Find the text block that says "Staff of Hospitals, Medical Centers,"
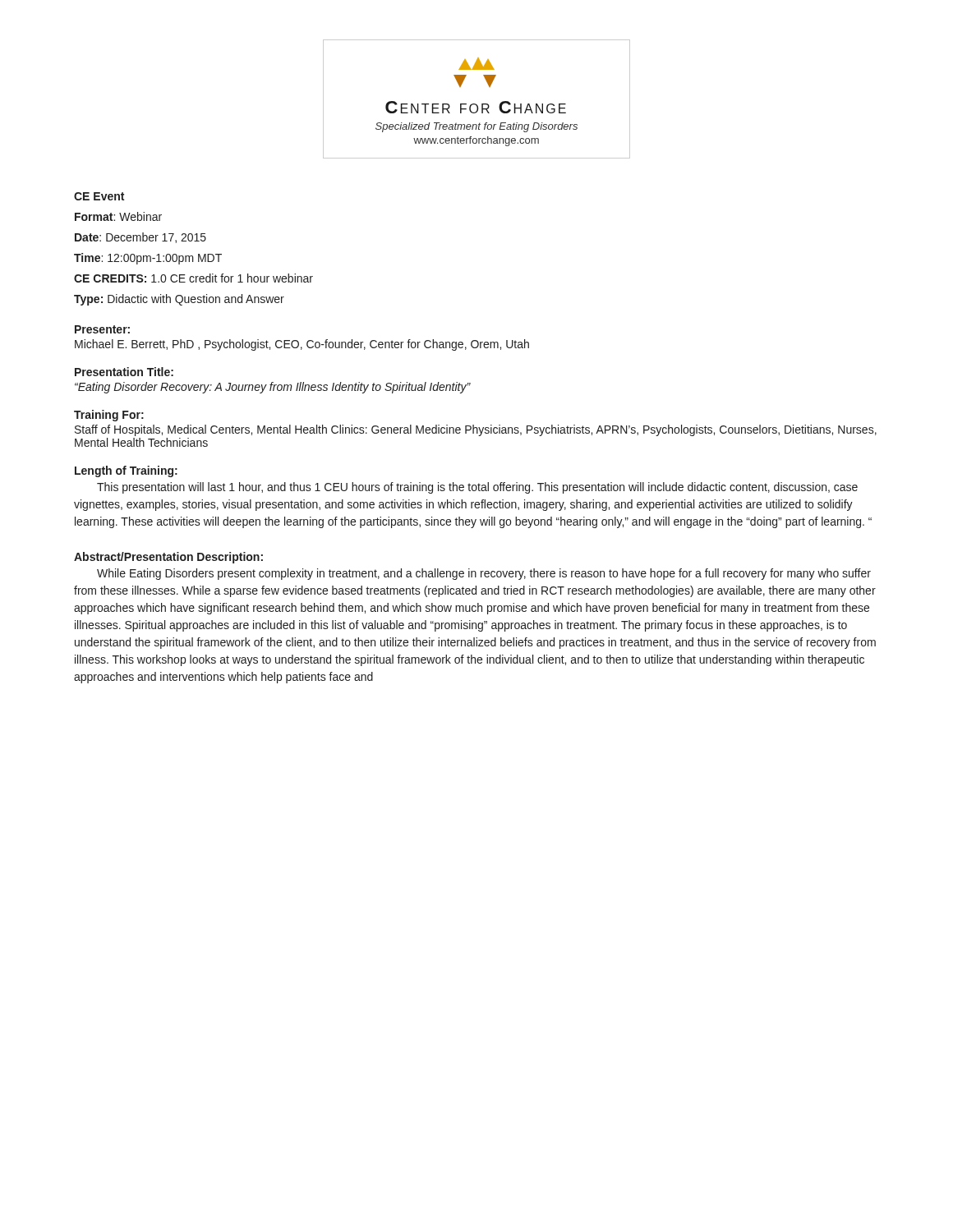The image size is (953, 1232). click(475, 436)
